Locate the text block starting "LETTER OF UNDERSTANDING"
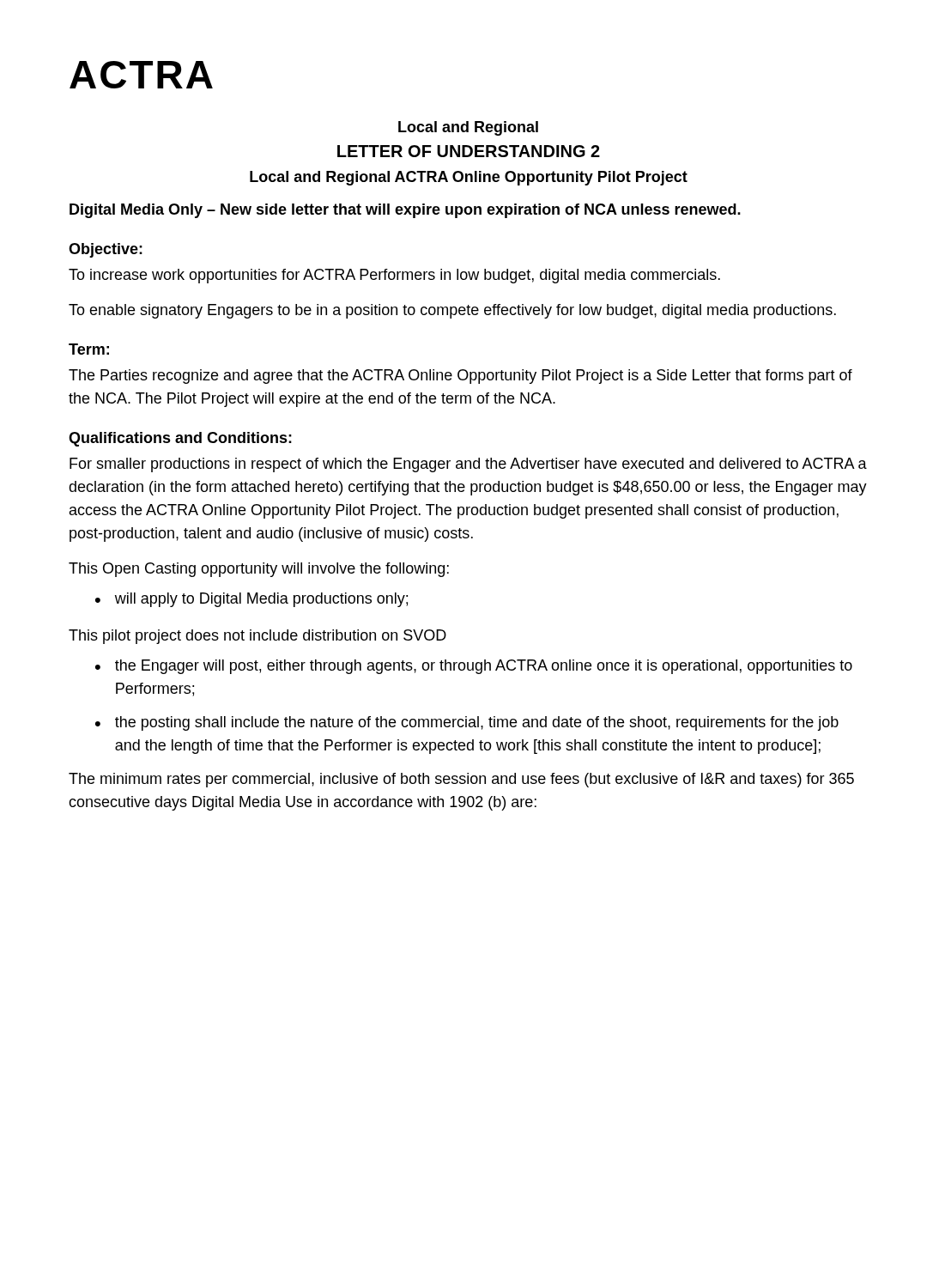The width and height of the screenshot is (945, 1288). click(x=468, y=151)
